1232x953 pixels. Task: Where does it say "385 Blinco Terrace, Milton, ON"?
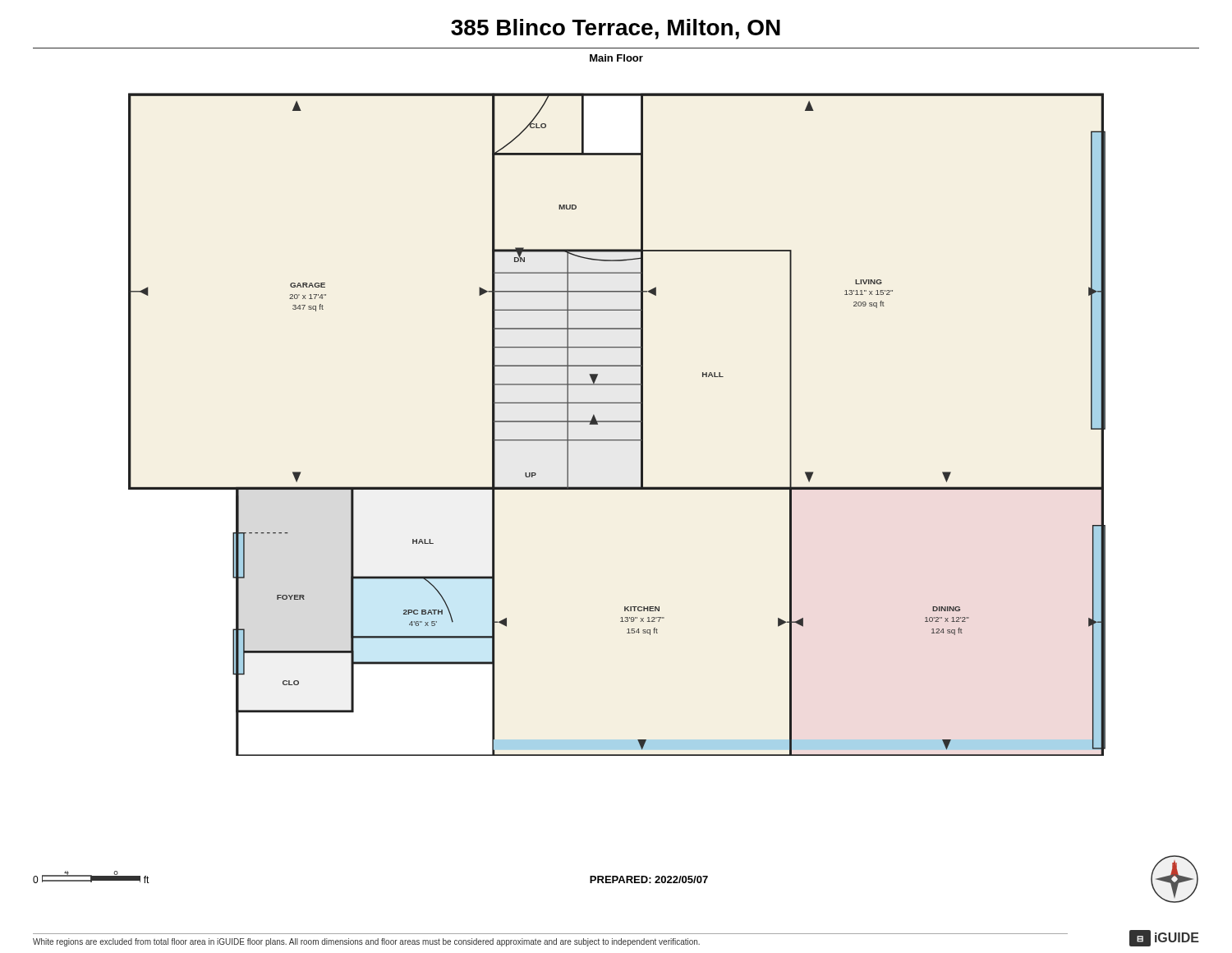coord(616,28)
